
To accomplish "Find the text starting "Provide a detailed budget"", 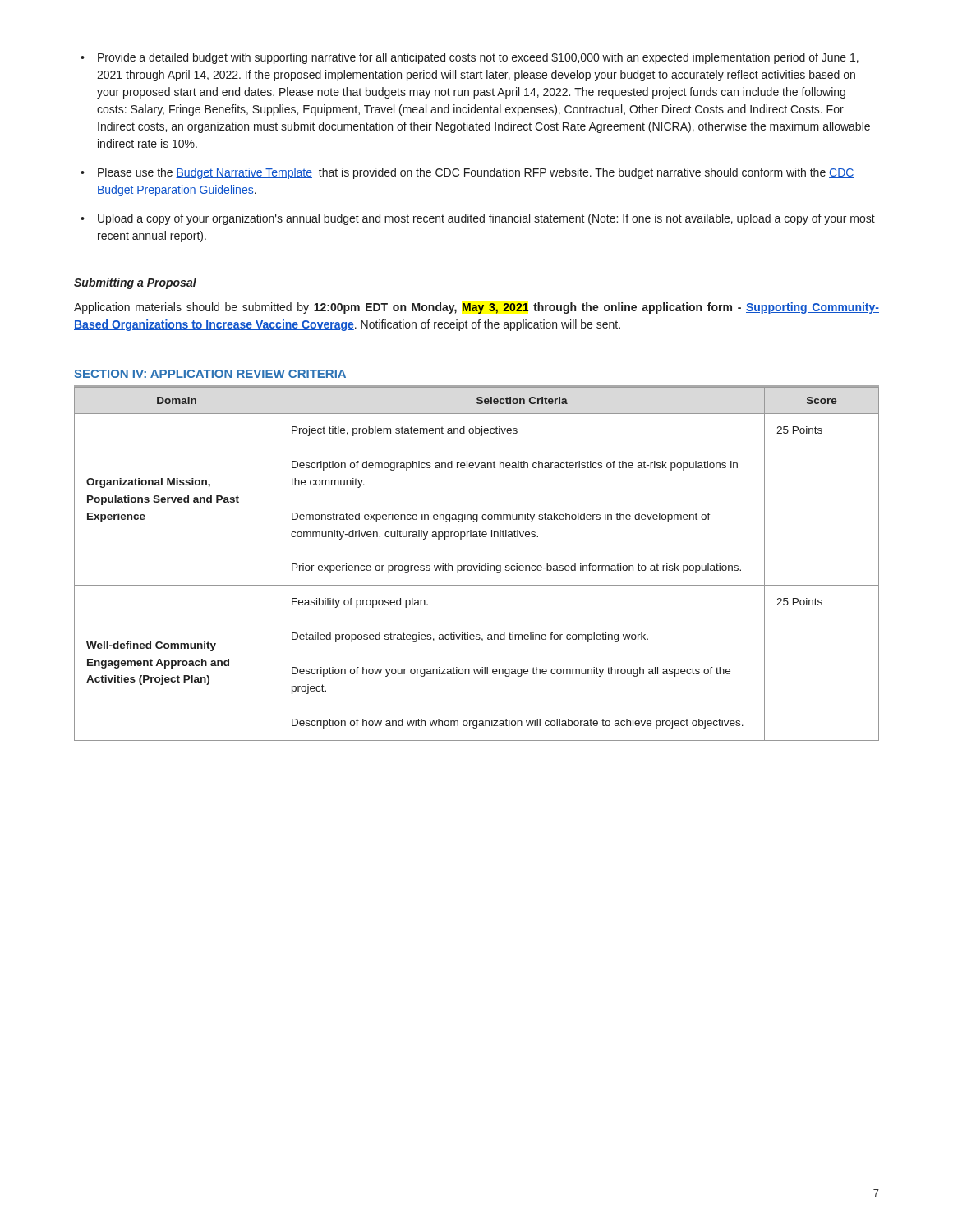I will [x=484, y=101].
